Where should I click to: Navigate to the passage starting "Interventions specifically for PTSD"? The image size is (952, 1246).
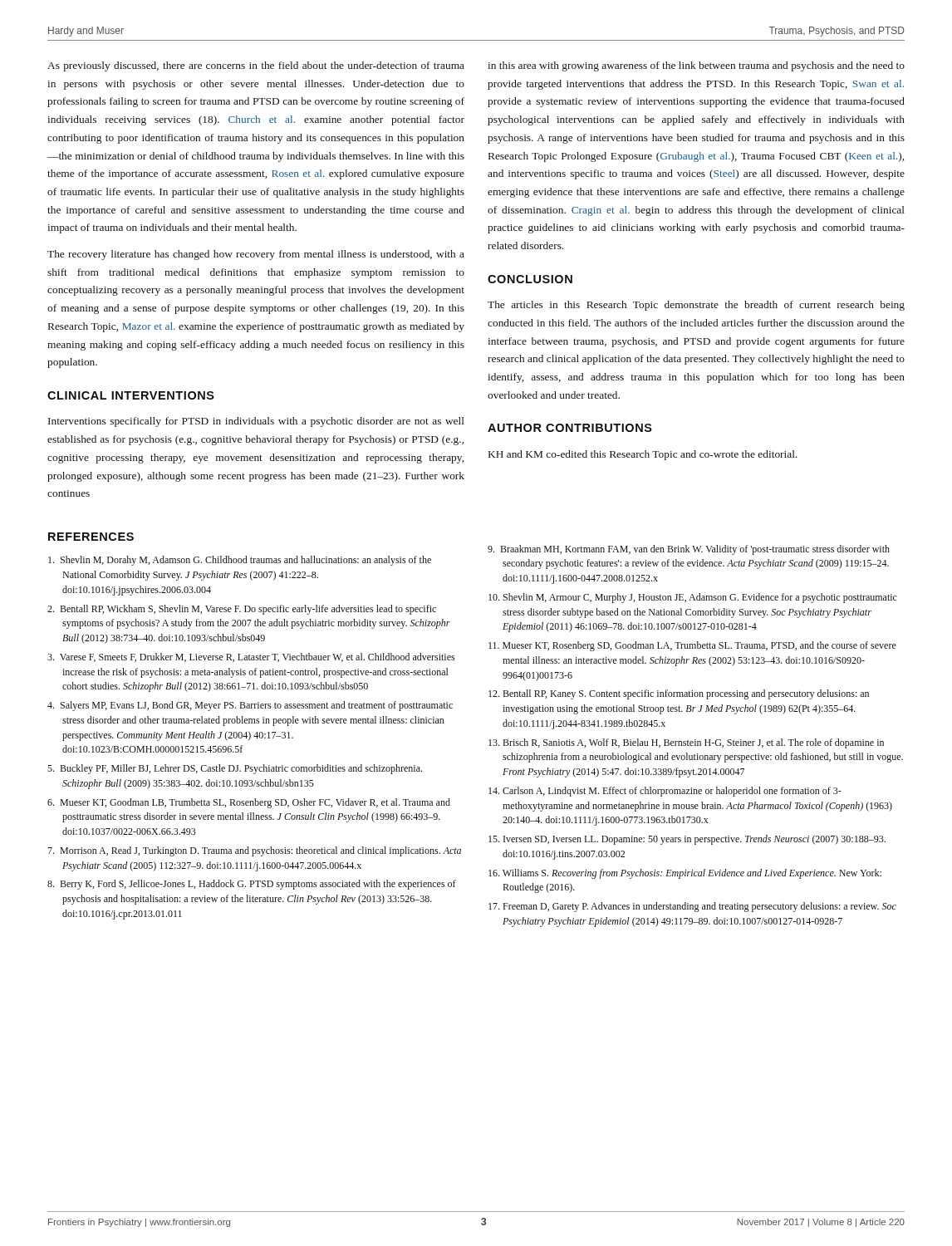pyautogui.click(x=256, y=457)
